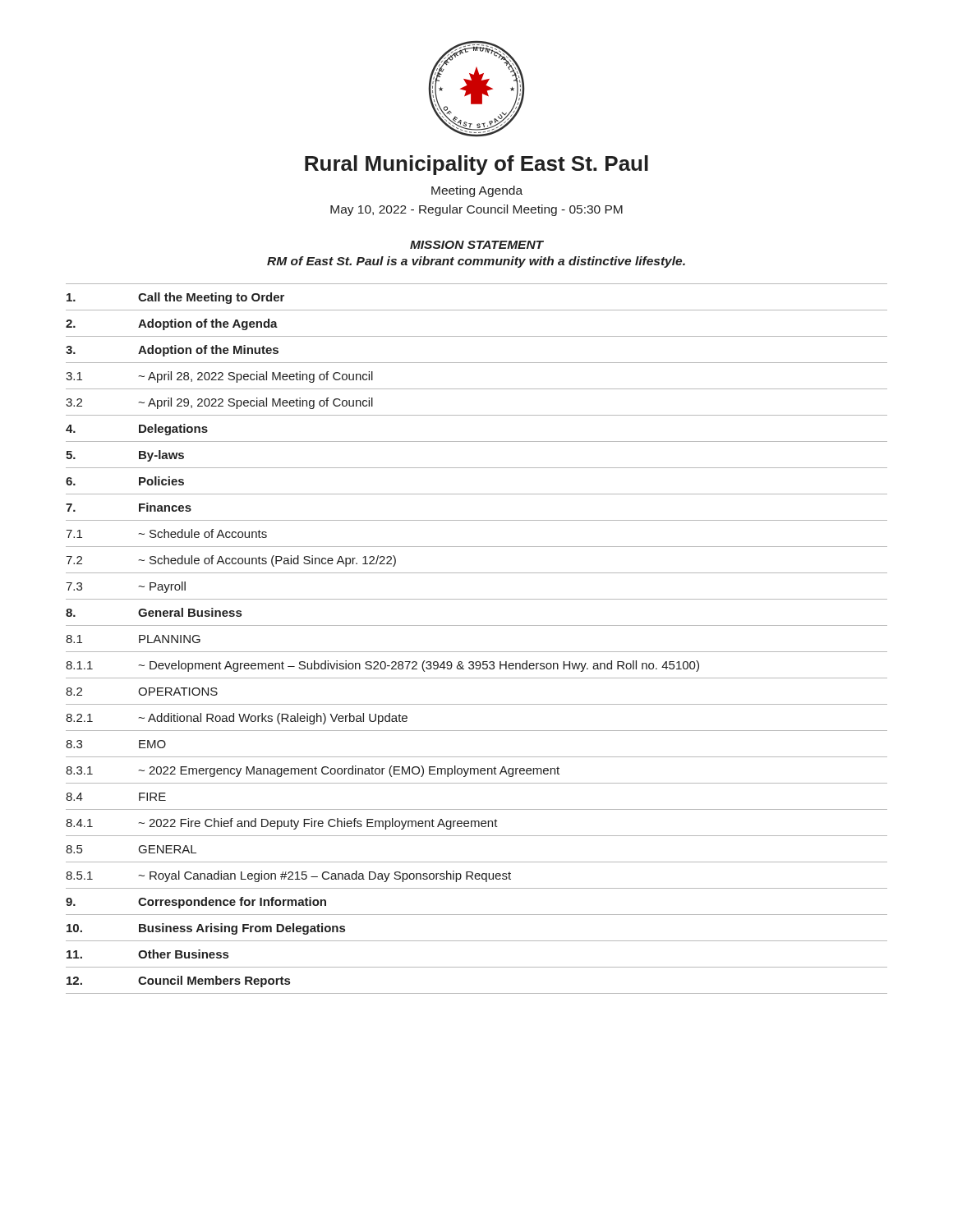Find the text block containing "Meeting Agenda May 10, 2022"
Screen dimensions: 1232x953
(x=476, y=200)
